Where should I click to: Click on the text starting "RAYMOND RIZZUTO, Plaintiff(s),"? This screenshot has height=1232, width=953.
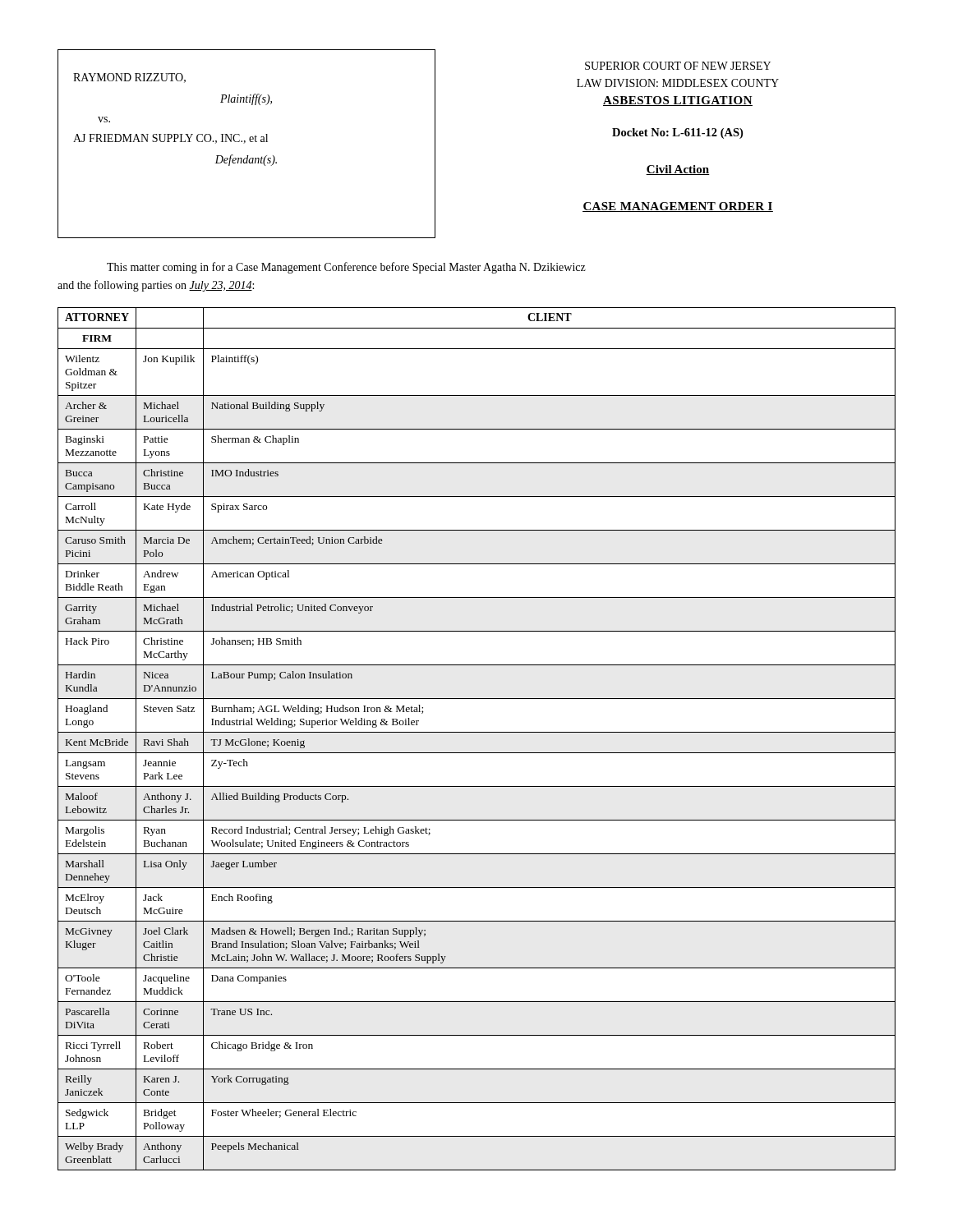tap(129, 78)
